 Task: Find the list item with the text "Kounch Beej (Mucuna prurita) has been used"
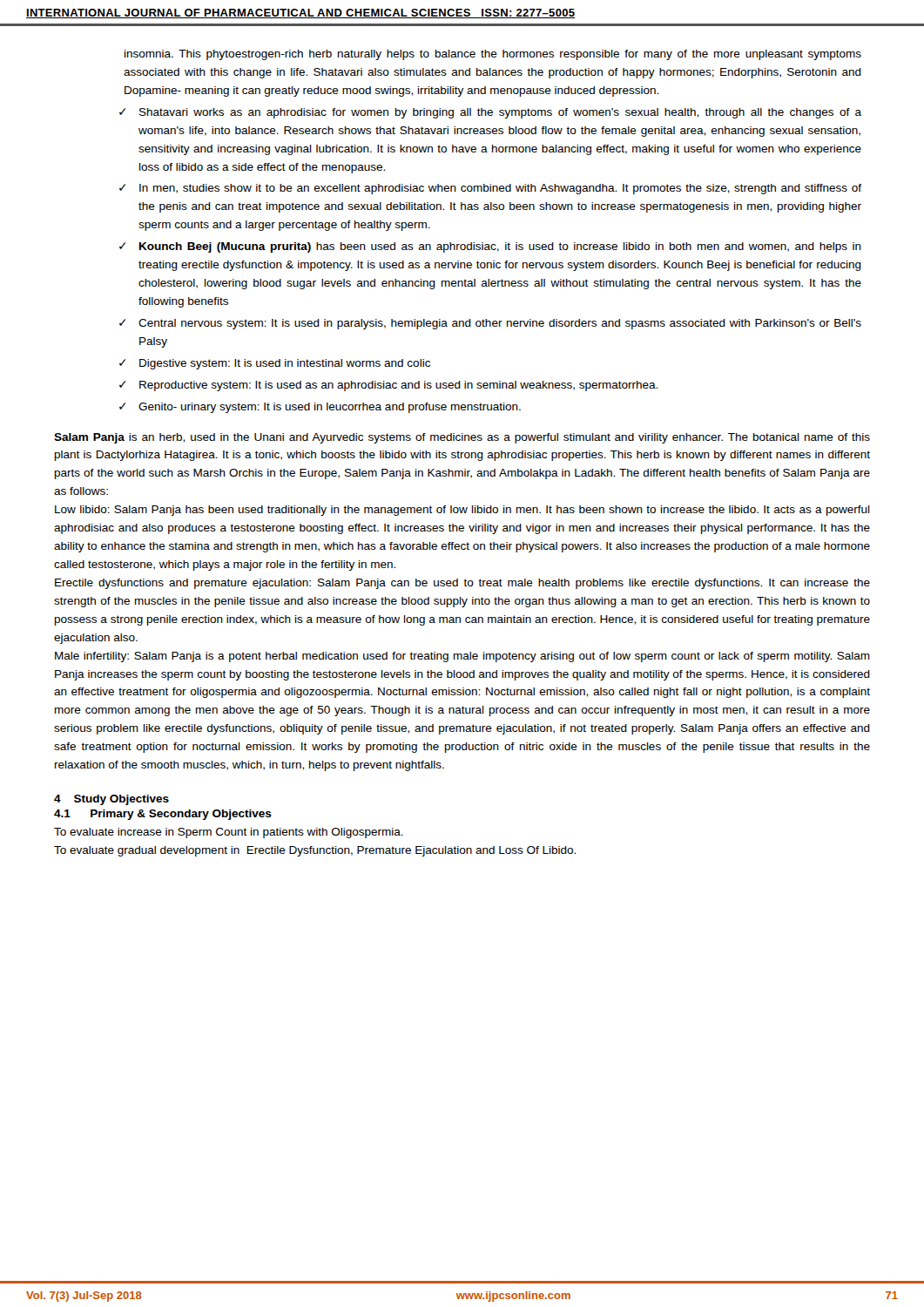(x=500, y=274)
